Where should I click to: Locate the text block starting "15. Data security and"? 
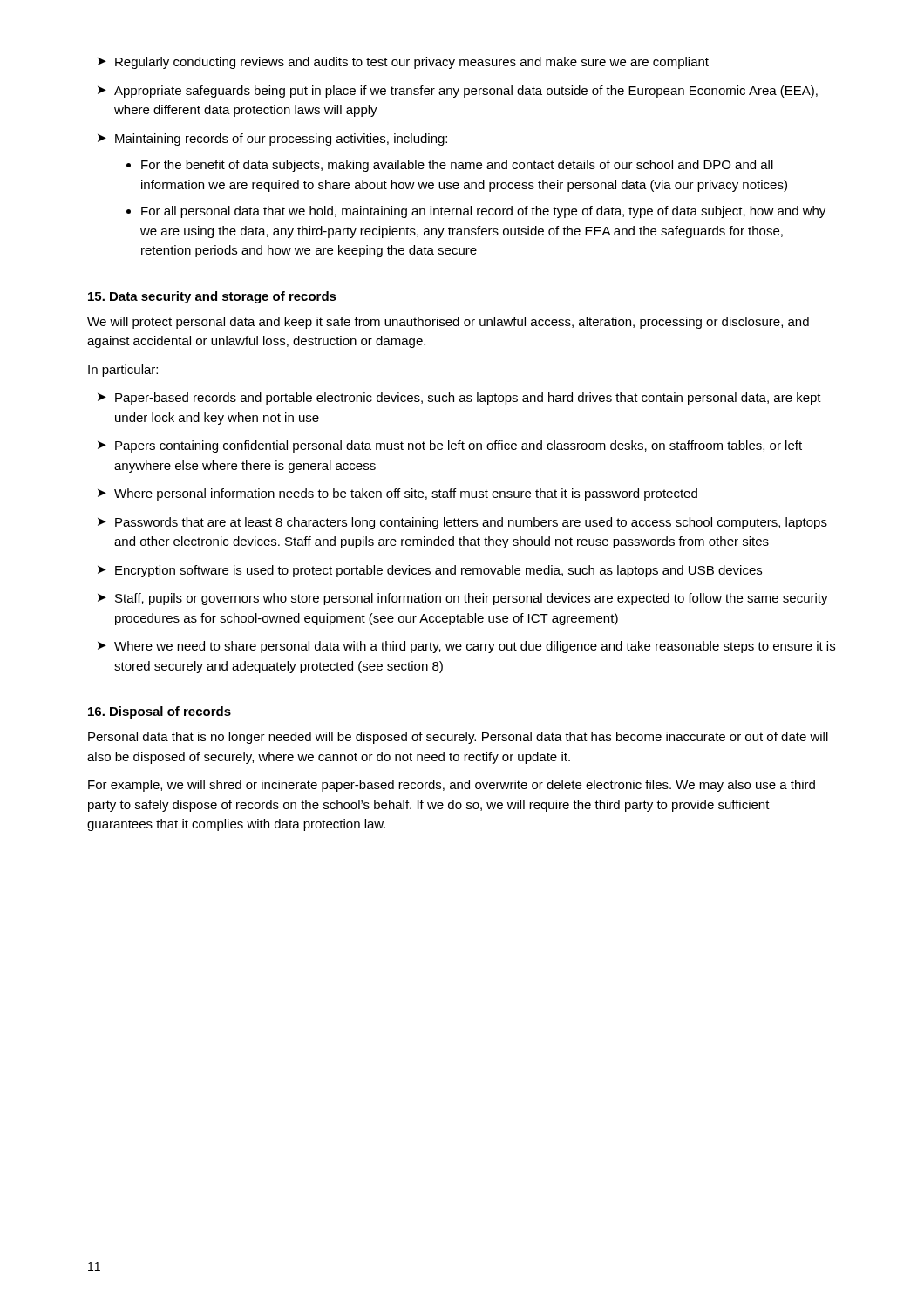click(x=212, y=296)
